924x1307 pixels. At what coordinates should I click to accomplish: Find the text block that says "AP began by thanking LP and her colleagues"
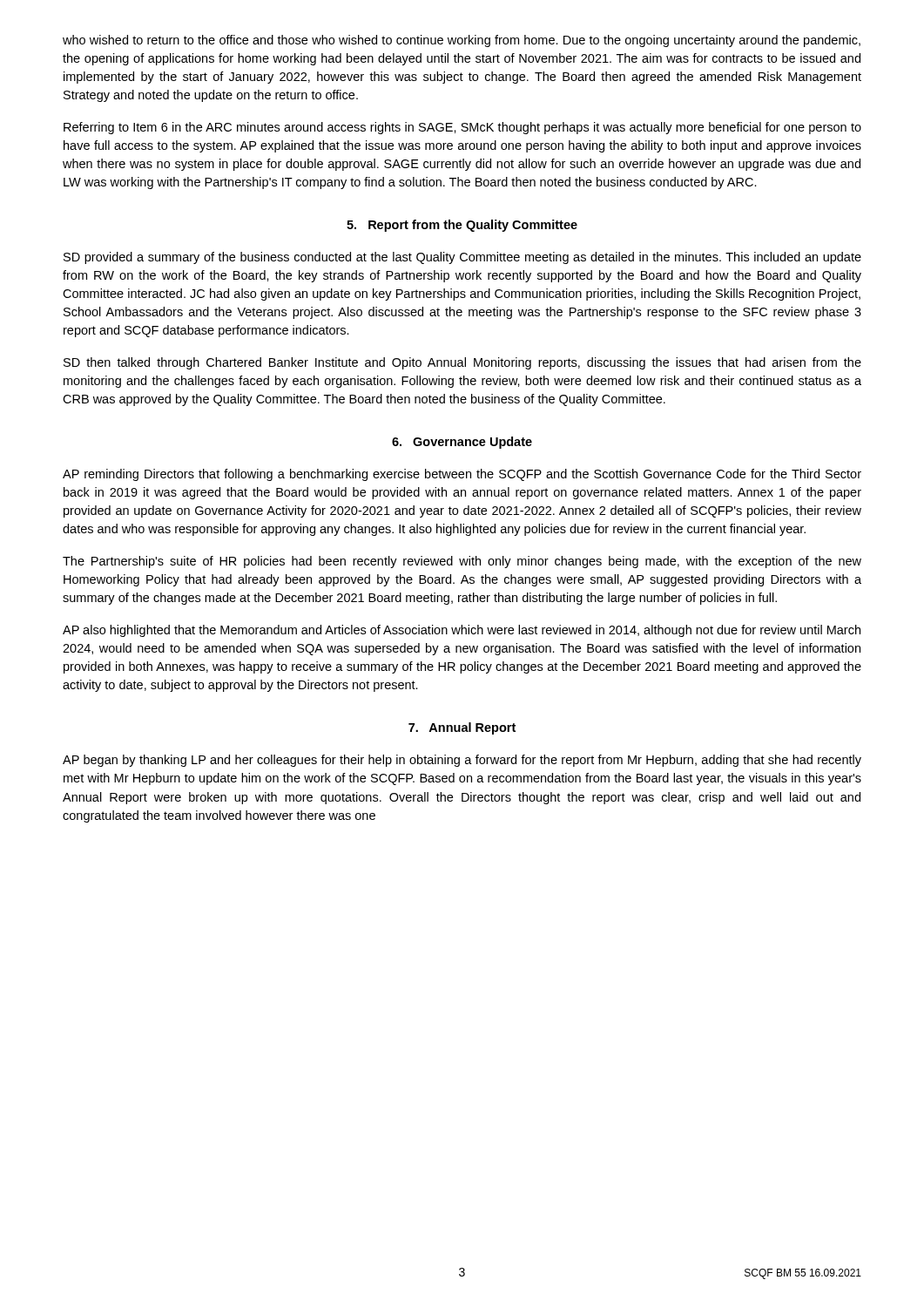click(462, 788)
